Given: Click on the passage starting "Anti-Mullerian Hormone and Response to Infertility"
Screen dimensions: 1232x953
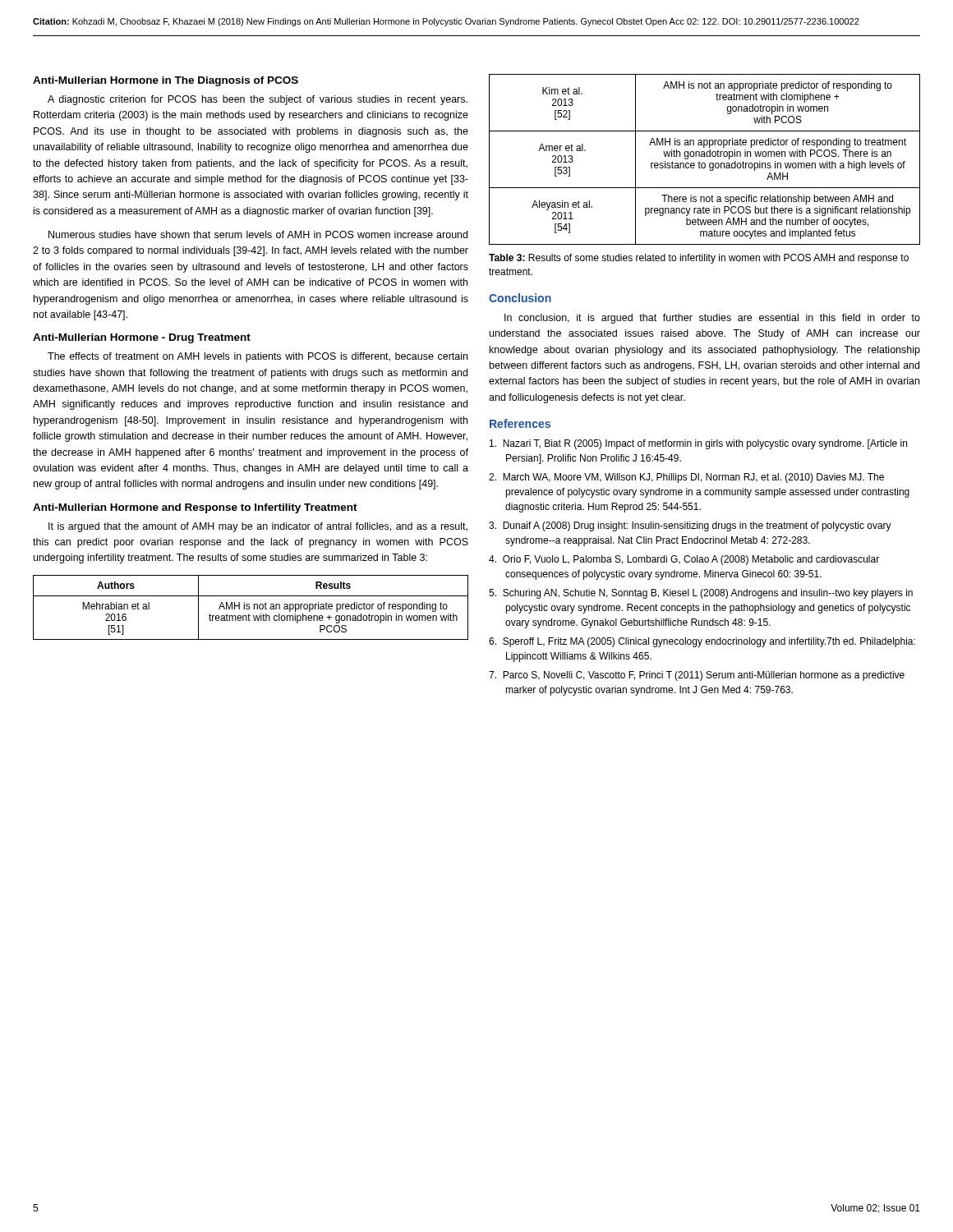Looking at the screenshot, I should (x=195, y=507).
